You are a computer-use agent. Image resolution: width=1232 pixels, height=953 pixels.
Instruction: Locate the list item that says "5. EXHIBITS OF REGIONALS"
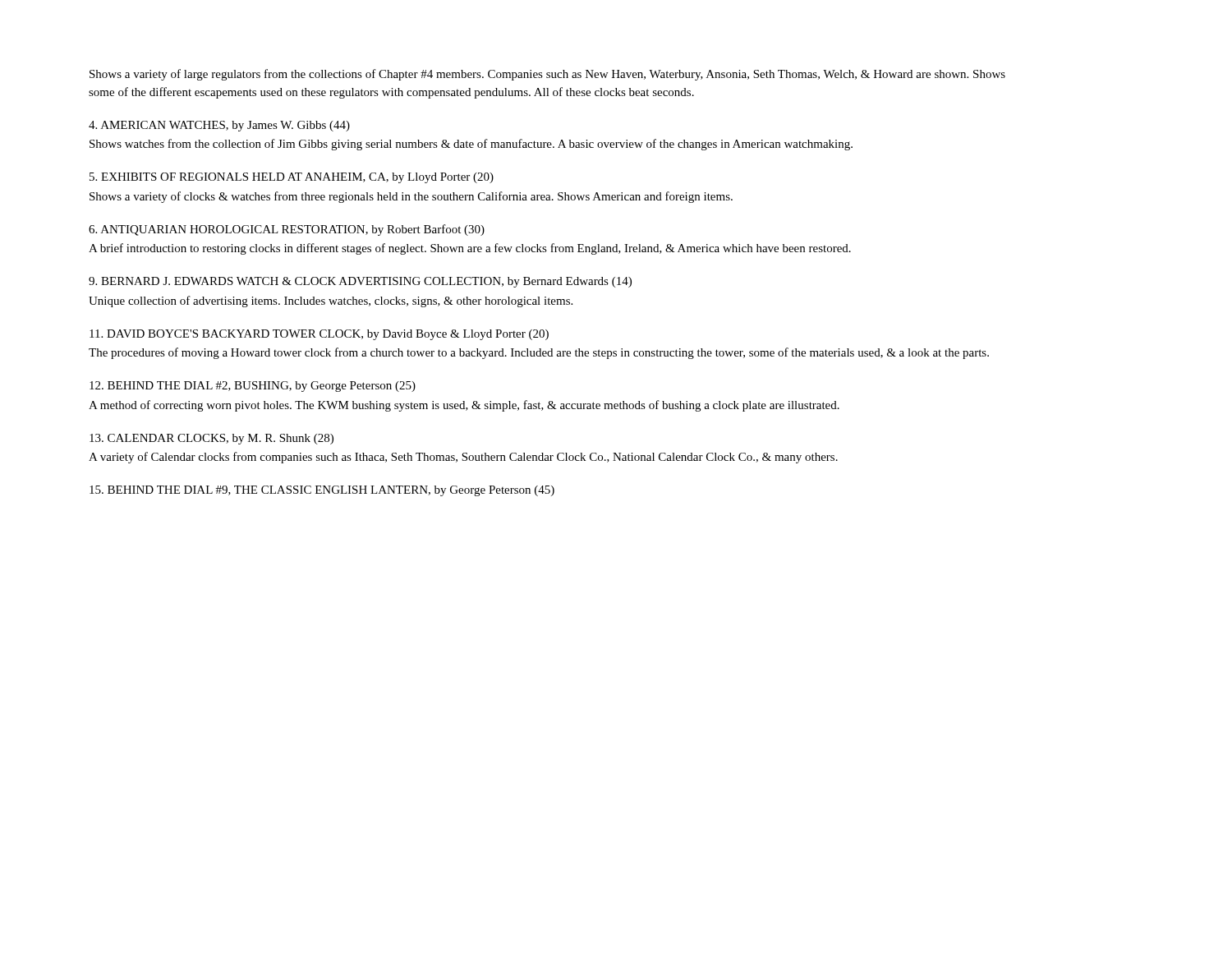click(x=561, y=187)
